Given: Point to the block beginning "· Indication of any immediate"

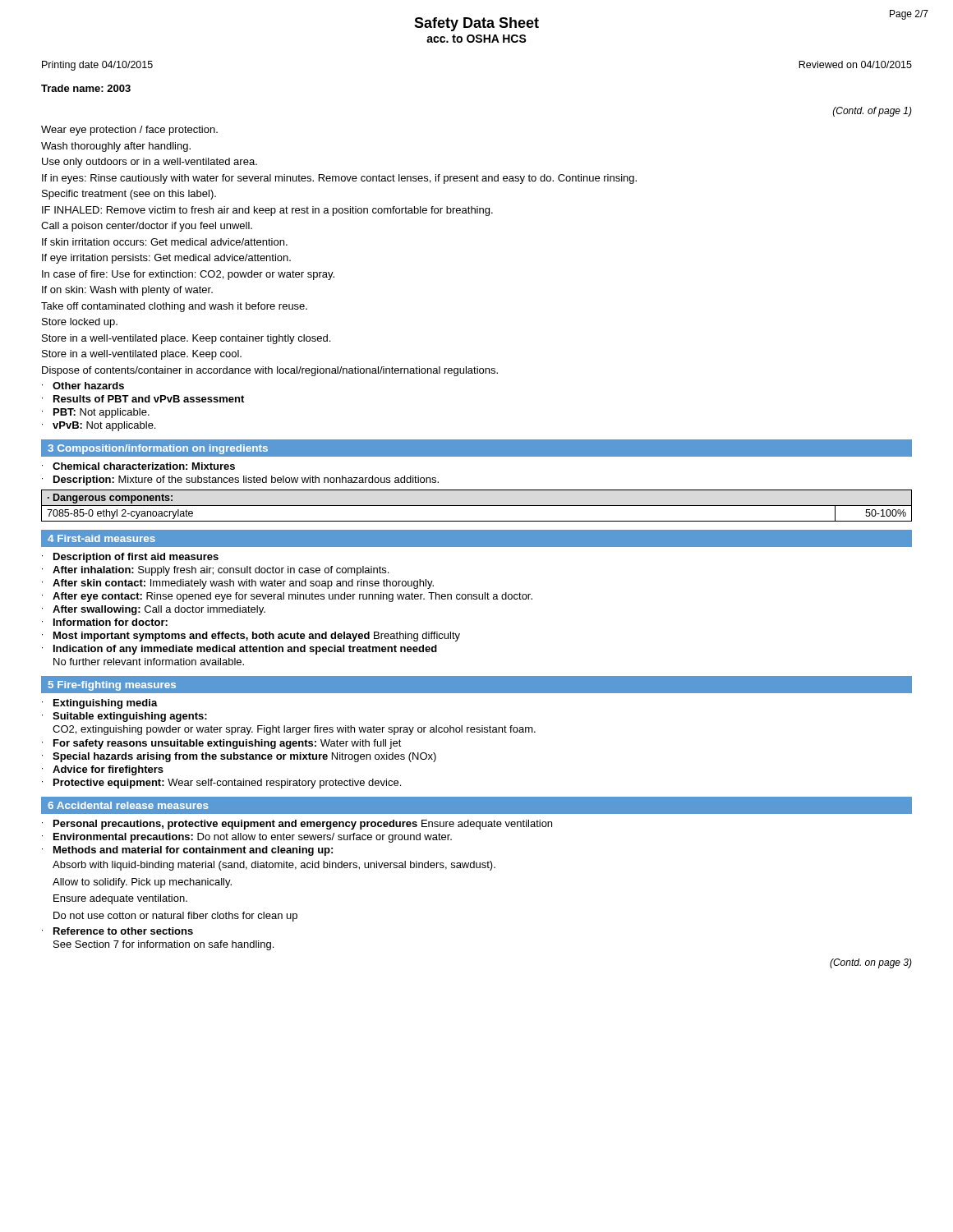Looking at the screenshot, I should 239,648.
